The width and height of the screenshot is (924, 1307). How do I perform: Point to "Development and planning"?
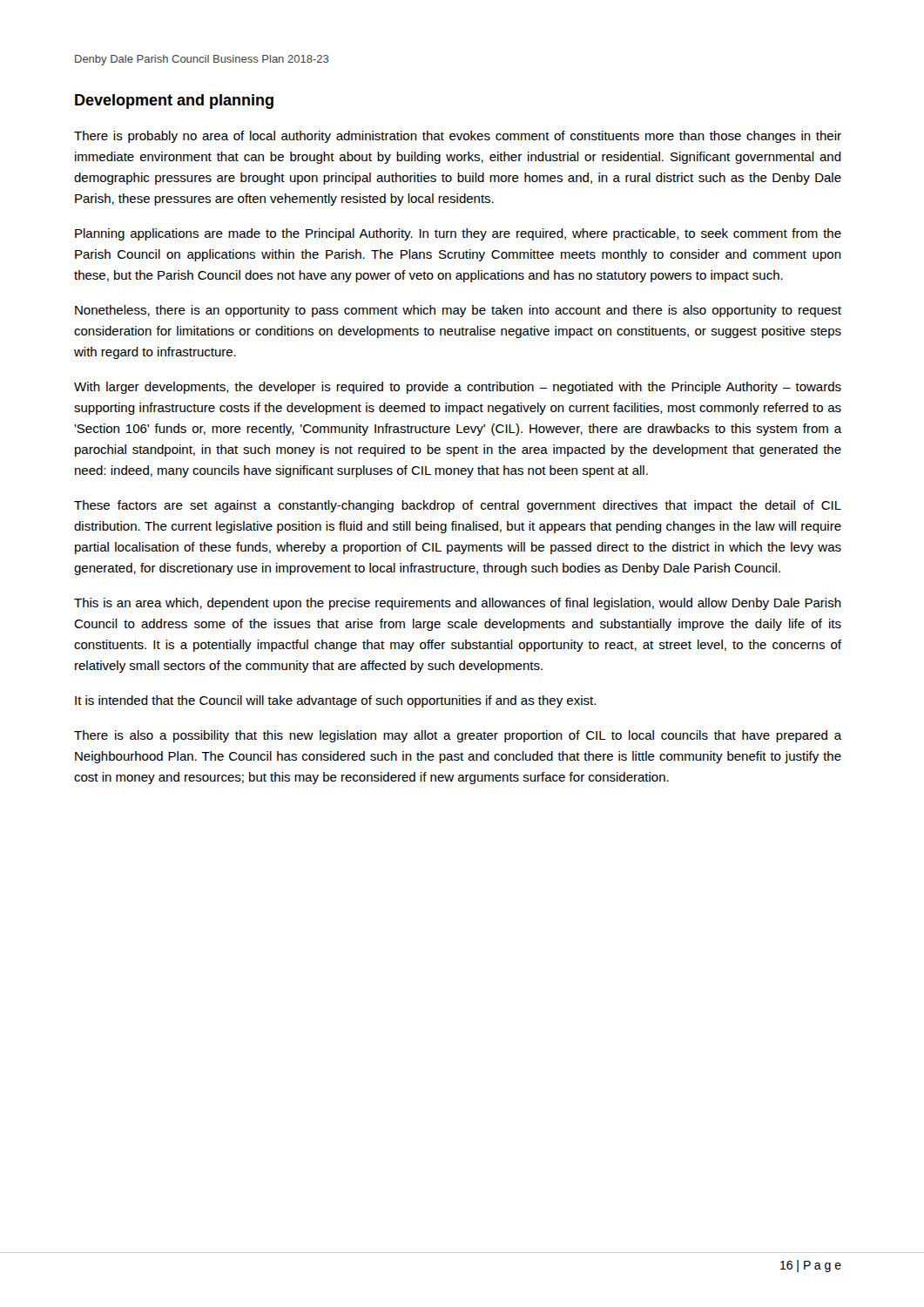pos(174,100)
